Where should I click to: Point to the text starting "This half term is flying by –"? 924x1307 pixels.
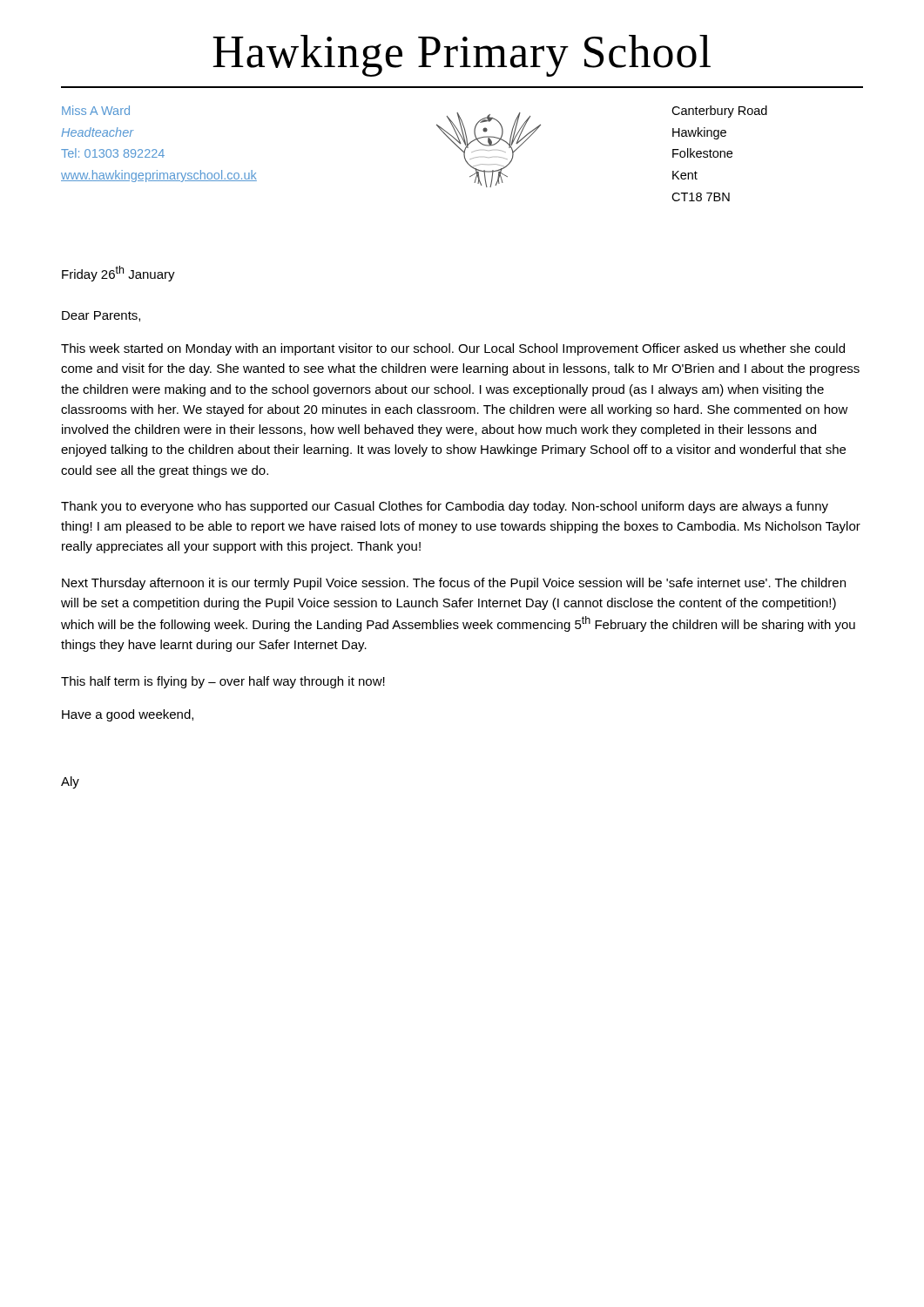tap(223, 681)
